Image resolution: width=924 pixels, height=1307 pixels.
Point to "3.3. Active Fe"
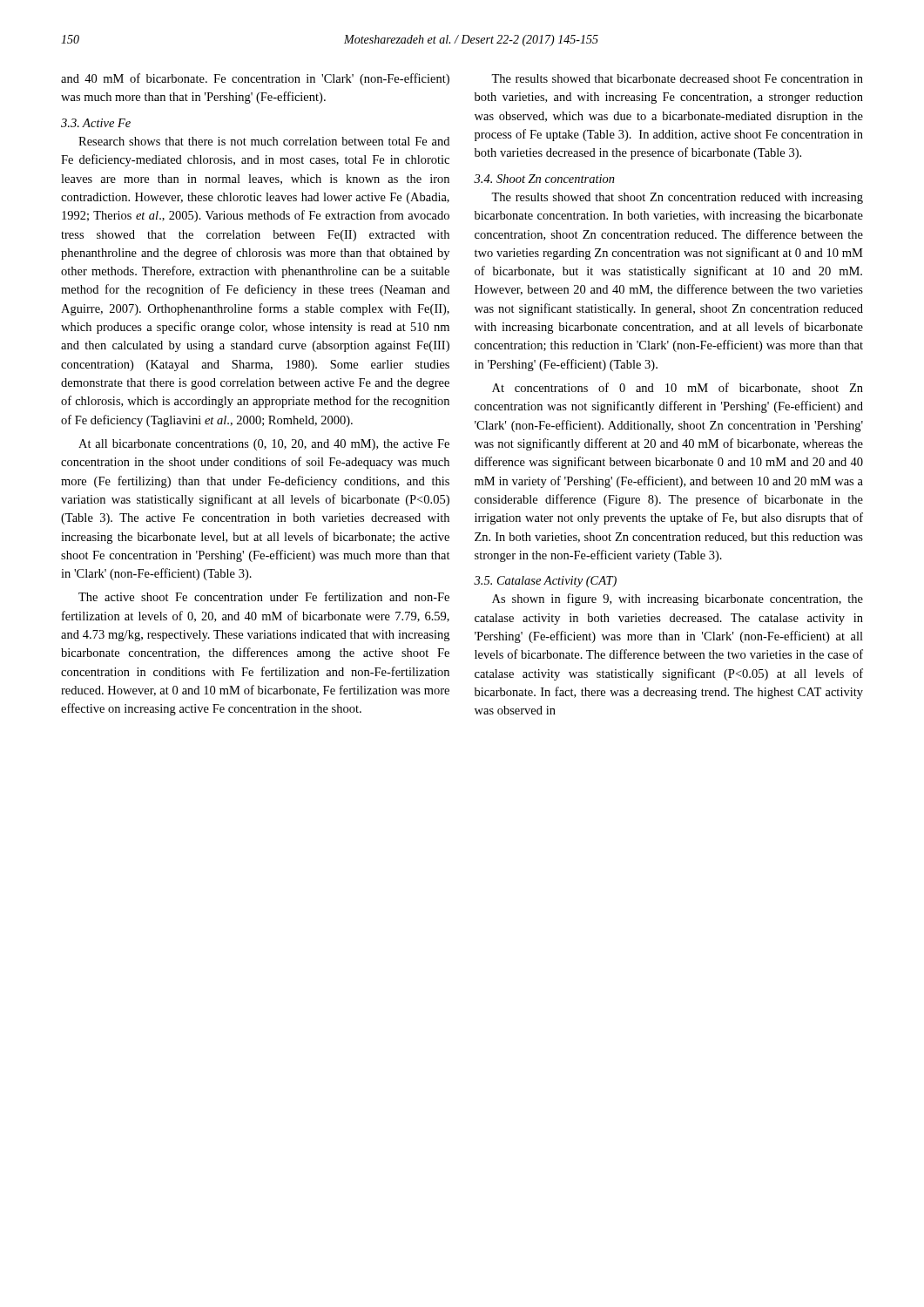(96, 123)
